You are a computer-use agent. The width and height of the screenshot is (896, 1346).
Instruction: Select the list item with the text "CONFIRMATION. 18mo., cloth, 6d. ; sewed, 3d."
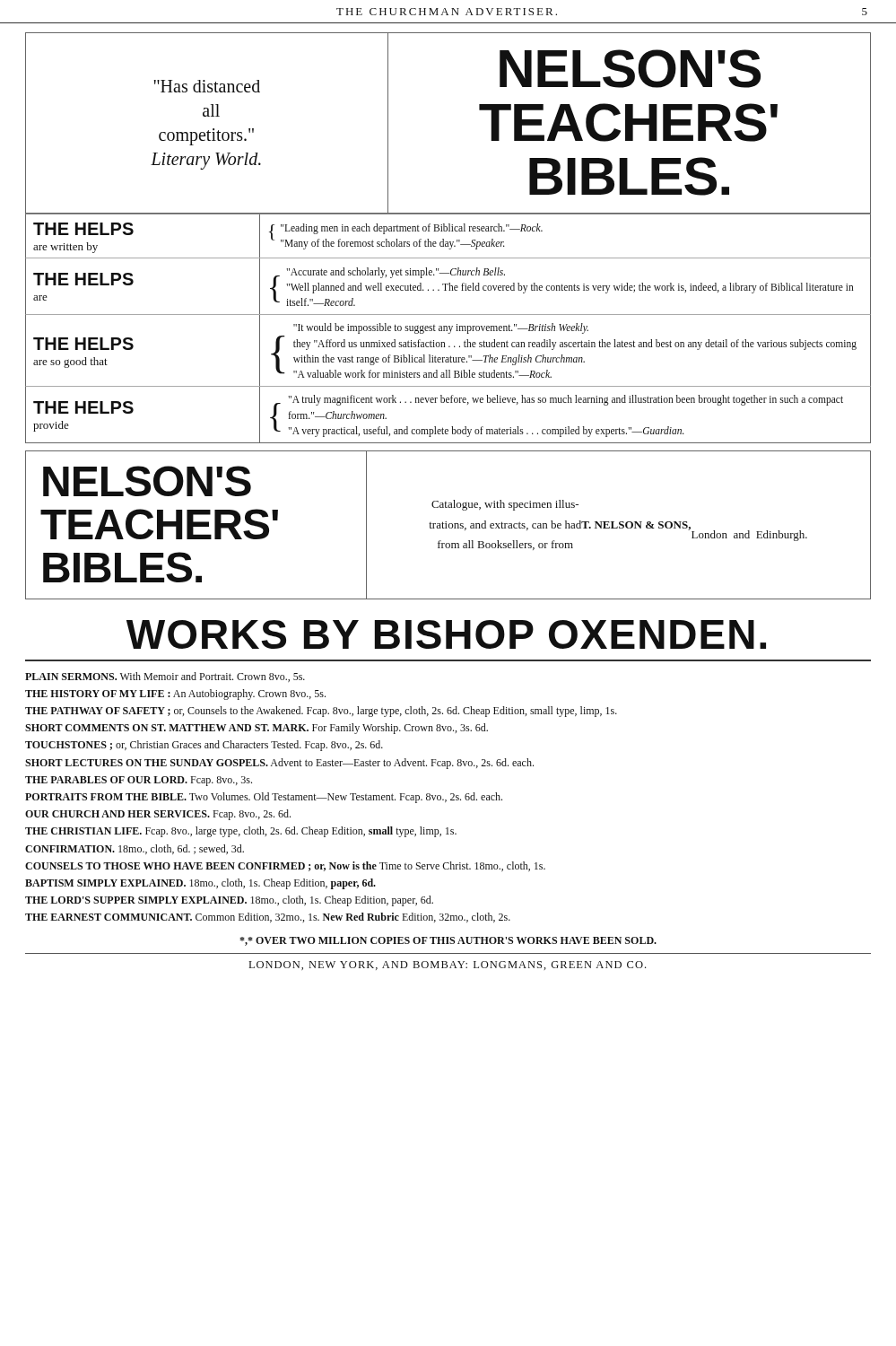[135, 848]
